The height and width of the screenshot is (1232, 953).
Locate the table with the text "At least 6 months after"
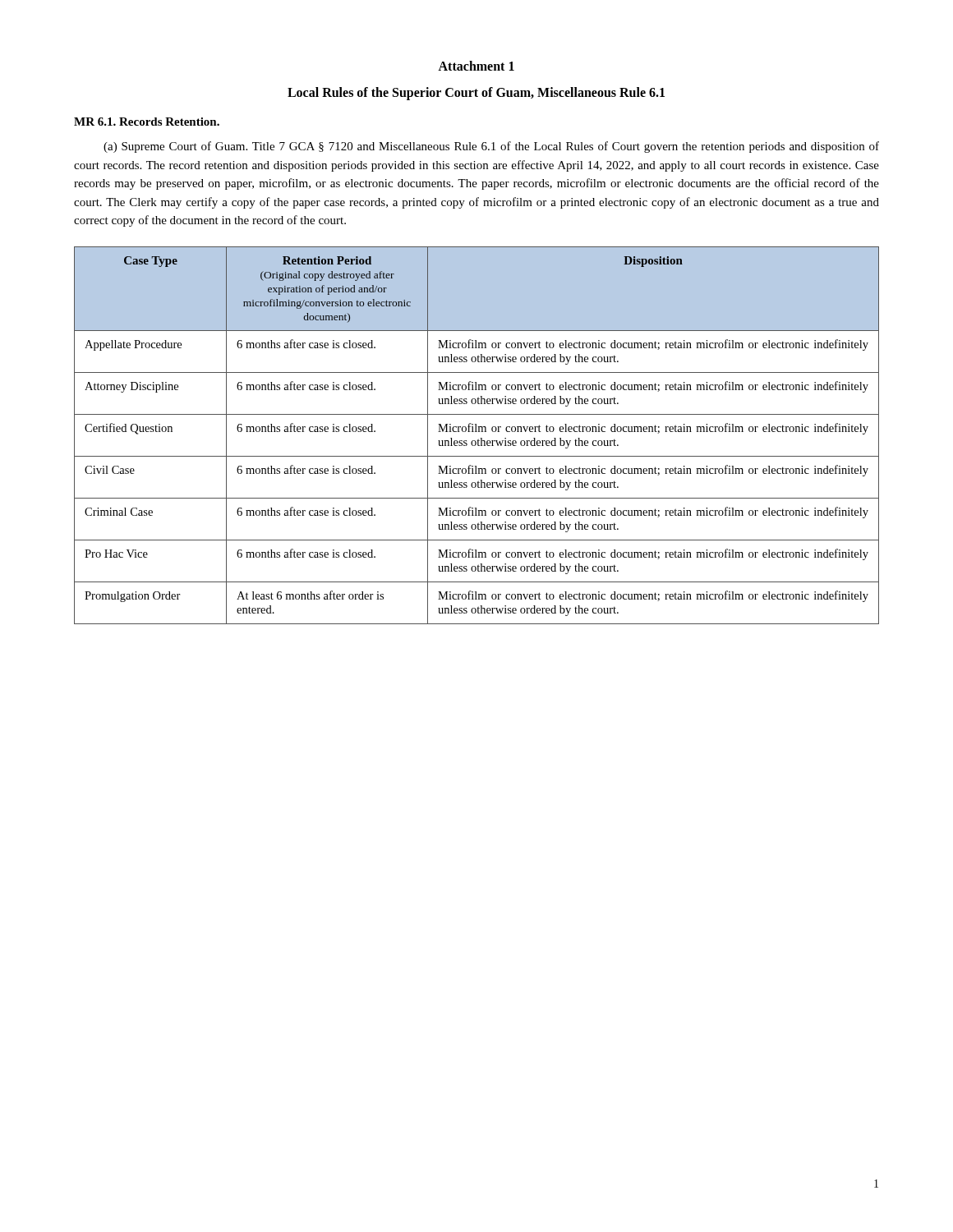(x=476, y=435)
